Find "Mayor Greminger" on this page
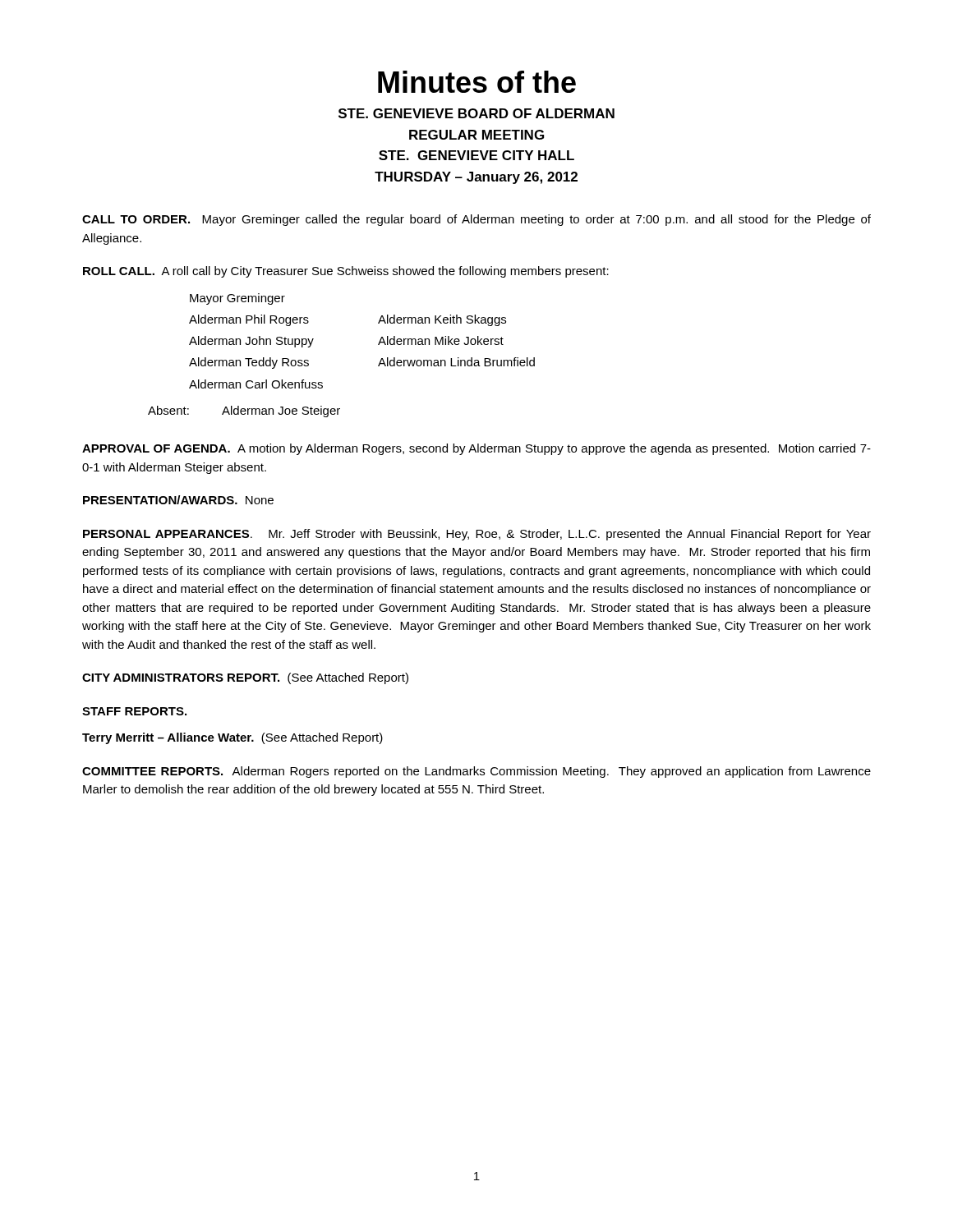 pos(237,297)
